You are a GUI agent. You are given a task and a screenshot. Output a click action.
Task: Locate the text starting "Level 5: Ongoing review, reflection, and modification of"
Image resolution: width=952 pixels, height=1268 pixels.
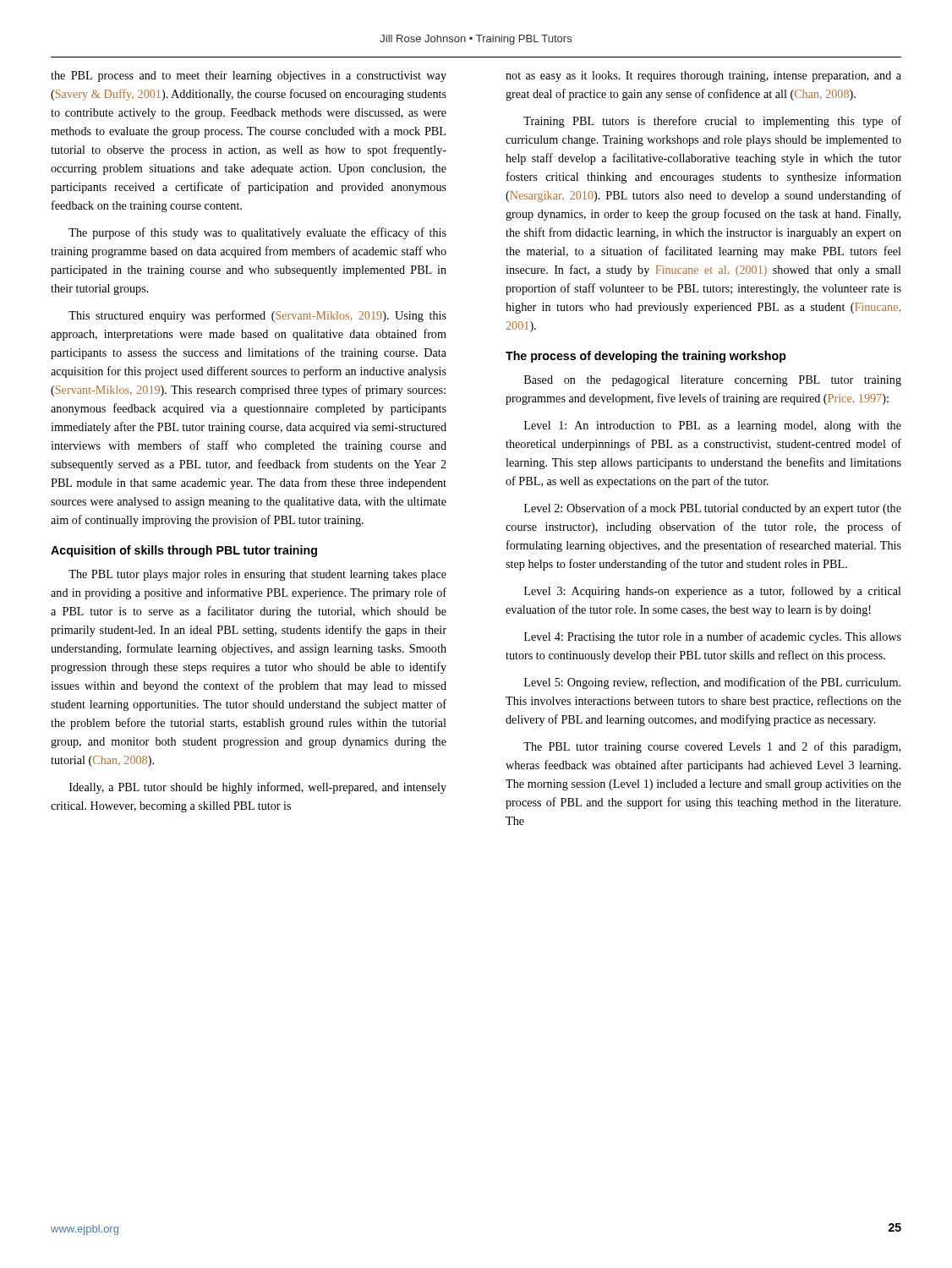(x=703, y=701)
